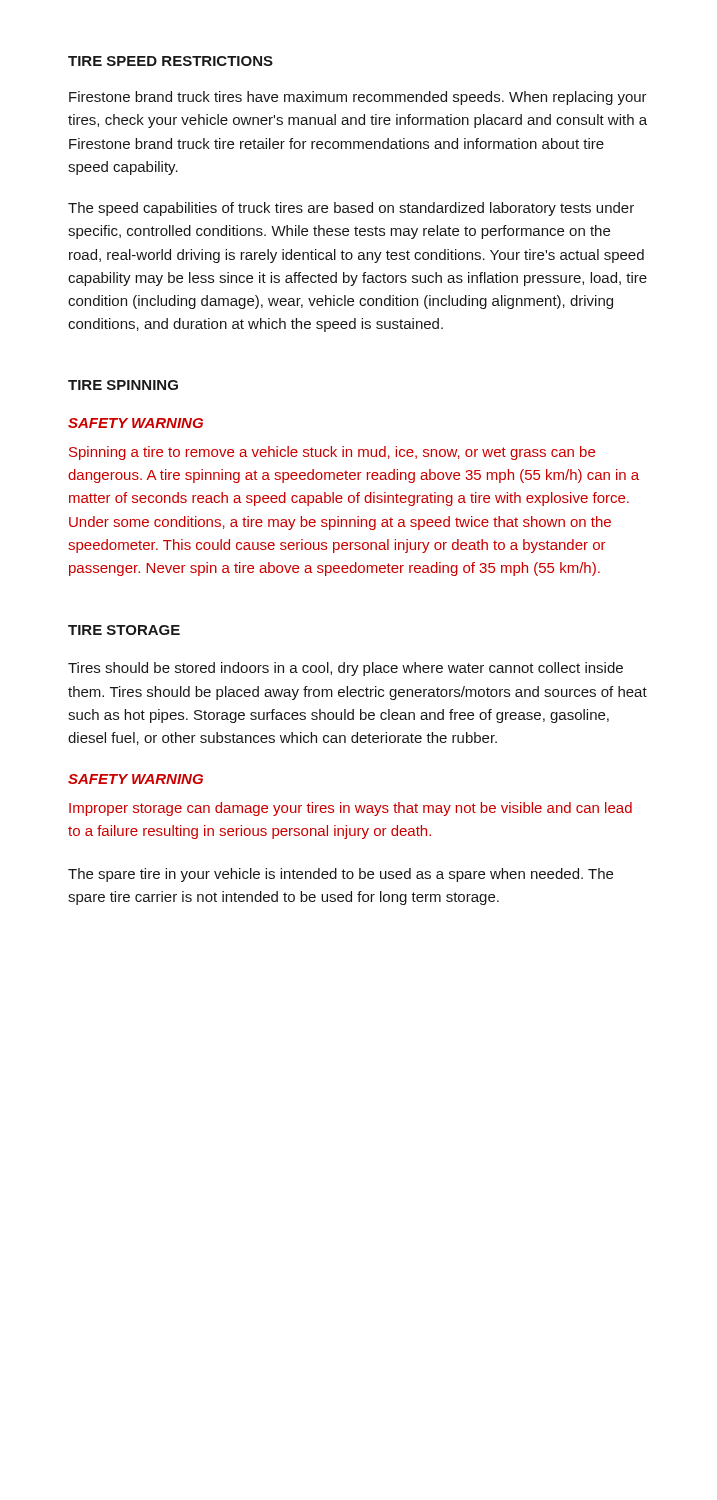Click on the text block starting "Firestone brand truck tires have maximum recommended speeds."
This screenshot has width=717, height=1500.
357,131
